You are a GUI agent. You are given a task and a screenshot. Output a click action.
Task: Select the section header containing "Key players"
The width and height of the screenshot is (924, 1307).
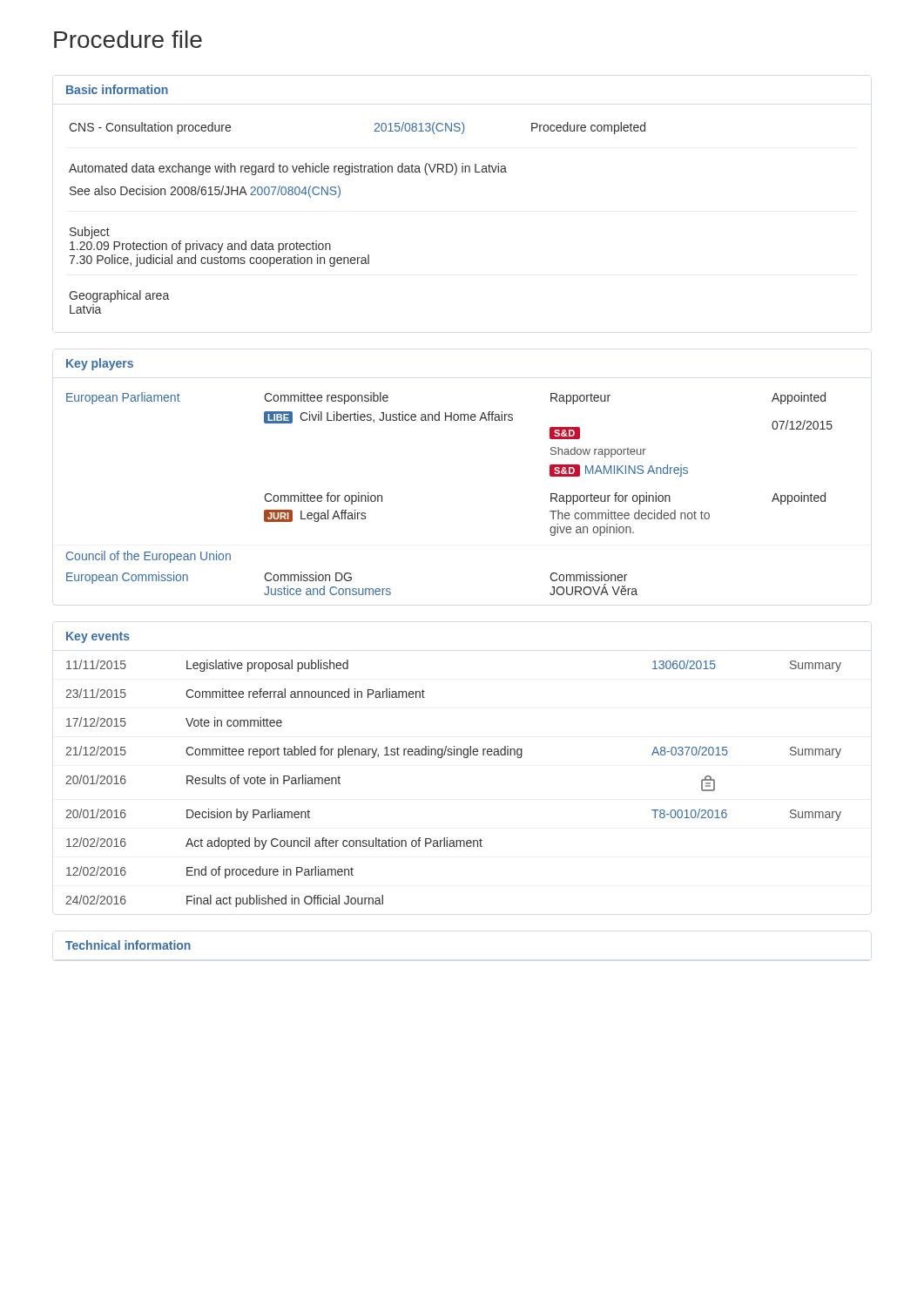coord(100,363)
